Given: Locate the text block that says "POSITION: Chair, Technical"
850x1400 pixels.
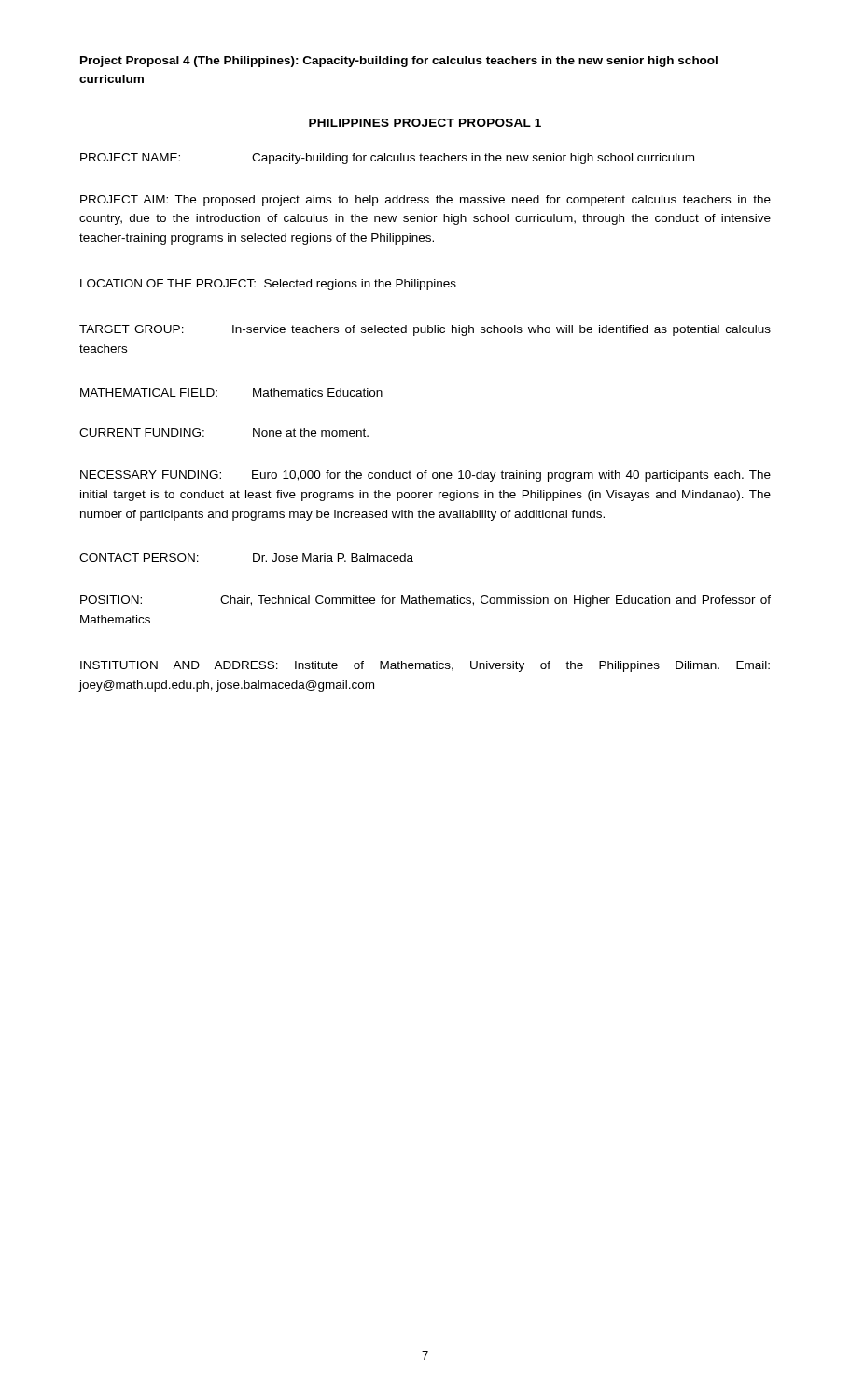Looking at the screenshot, I should (425, 609).
